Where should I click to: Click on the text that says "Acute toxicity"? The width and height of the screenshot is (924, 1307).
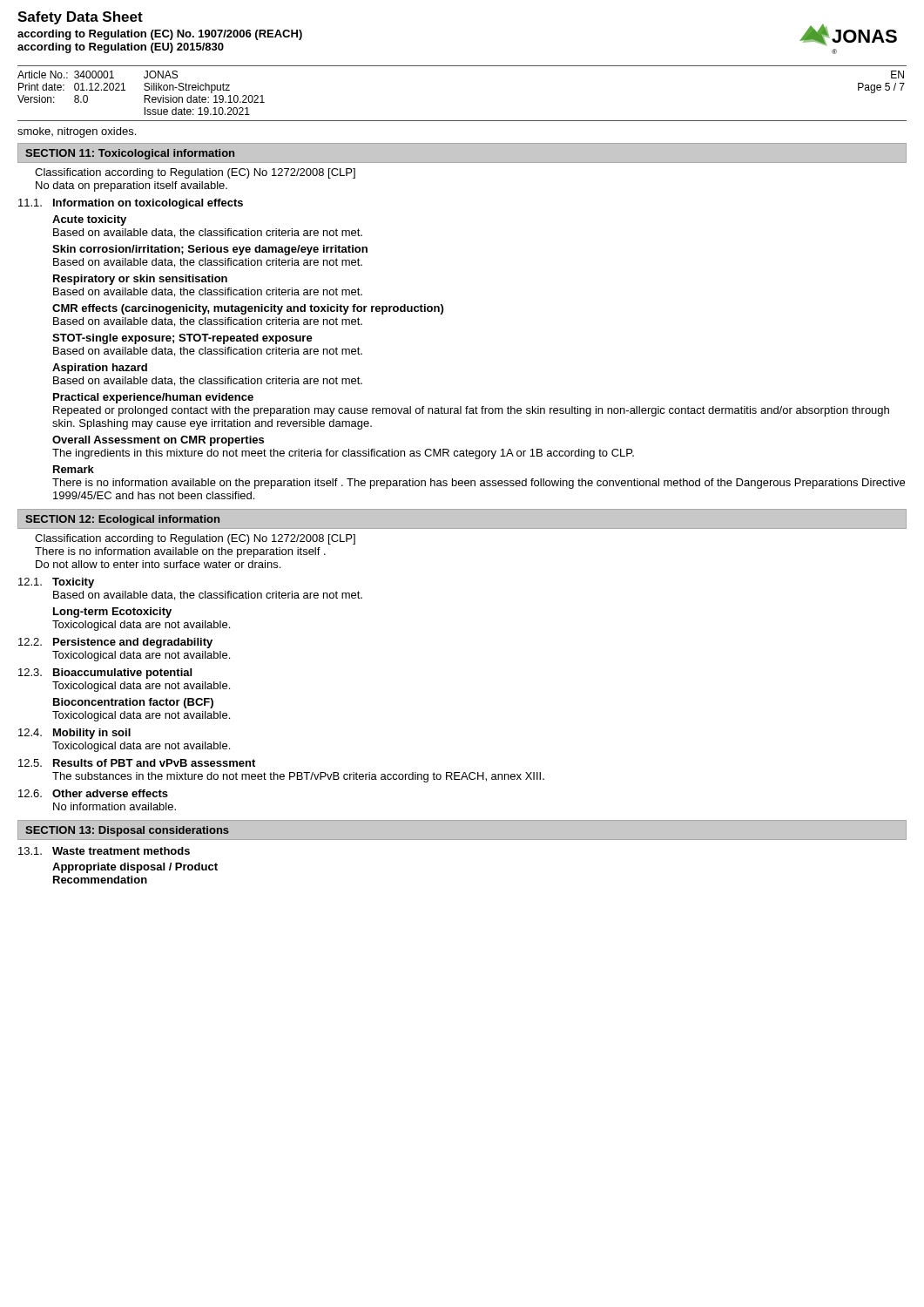pos(89,219)
